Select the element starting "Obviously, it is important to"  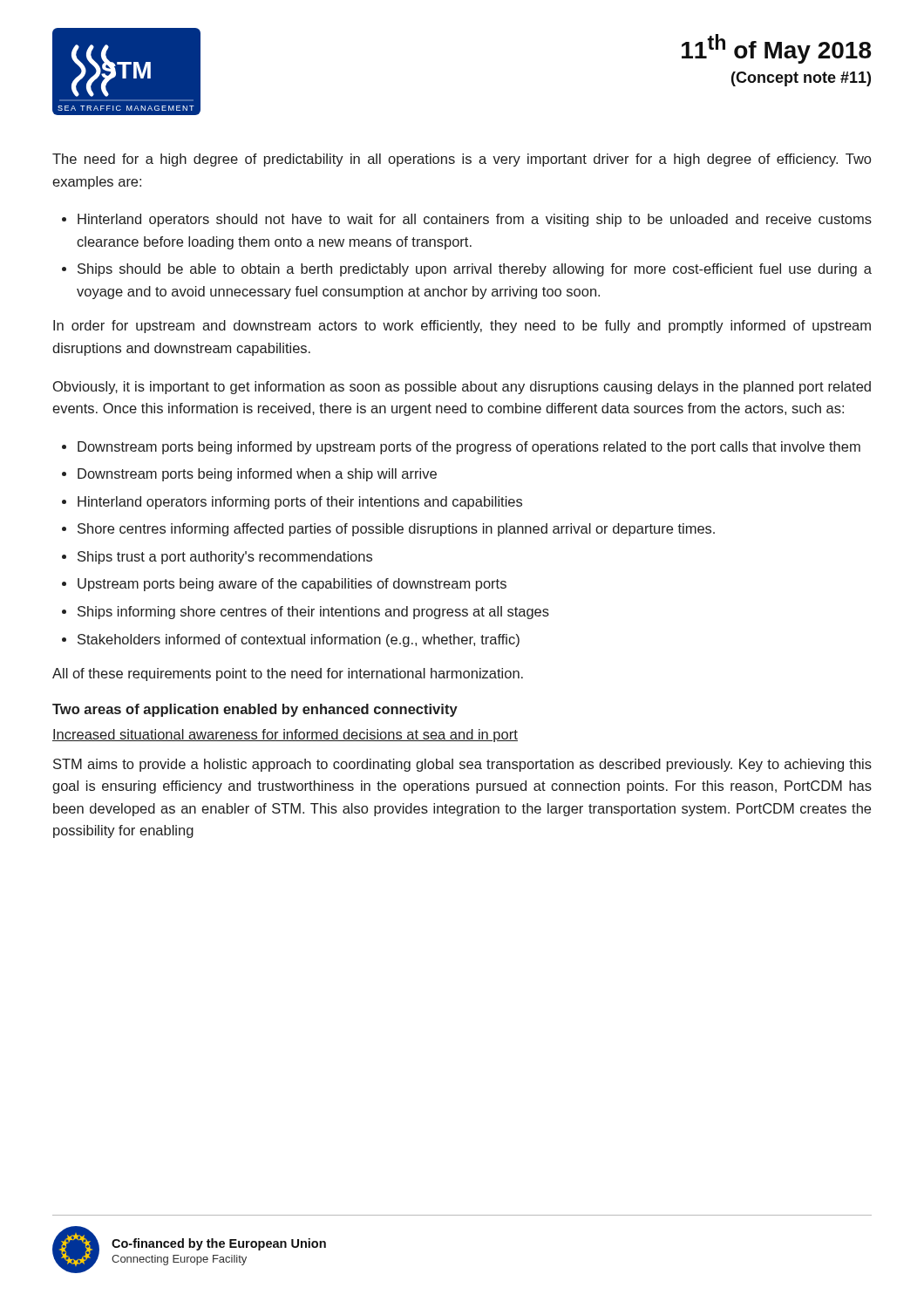pos(462,397)
